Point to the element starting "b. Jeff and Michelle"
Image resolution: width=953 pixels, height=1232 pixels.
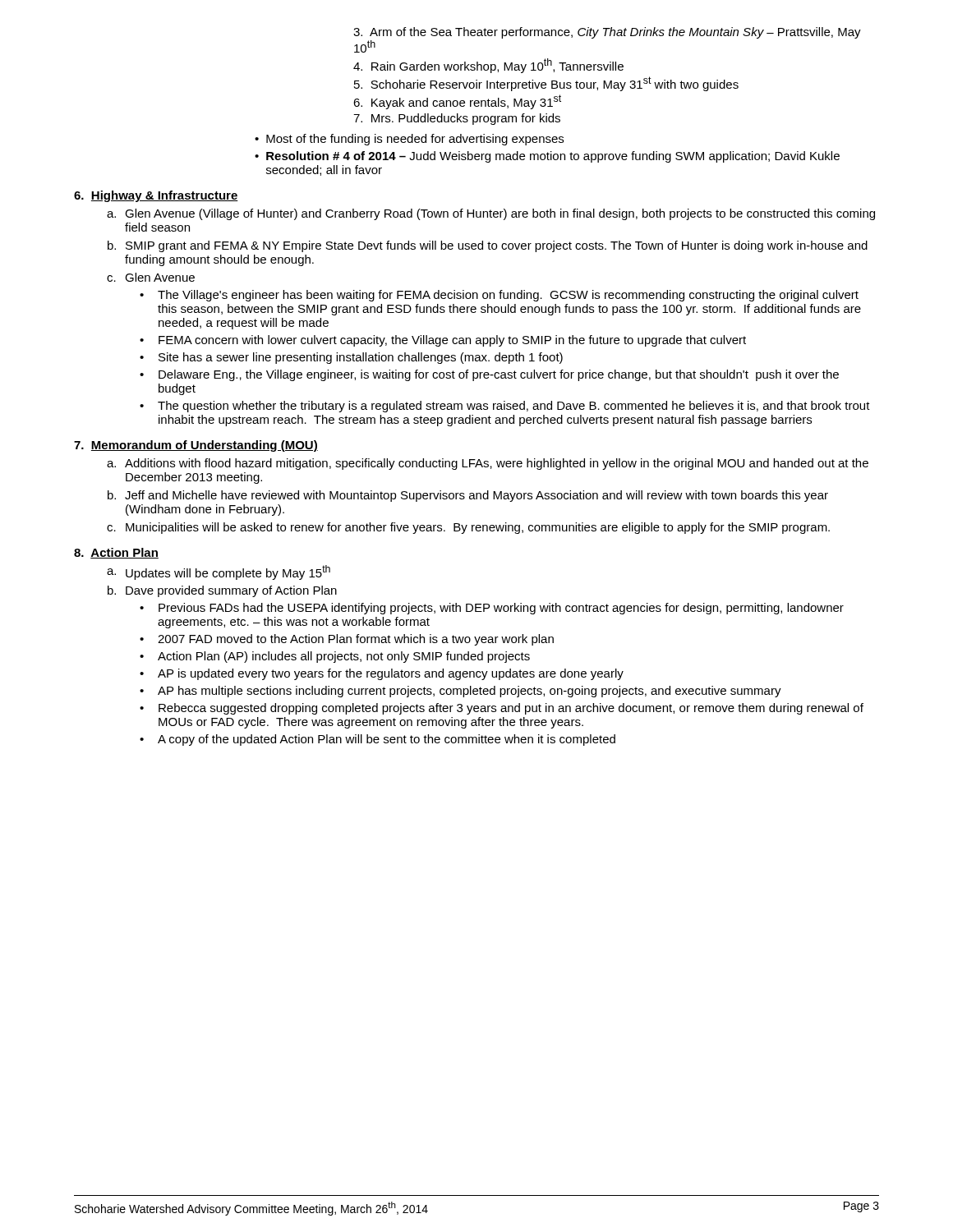(493, 502)
